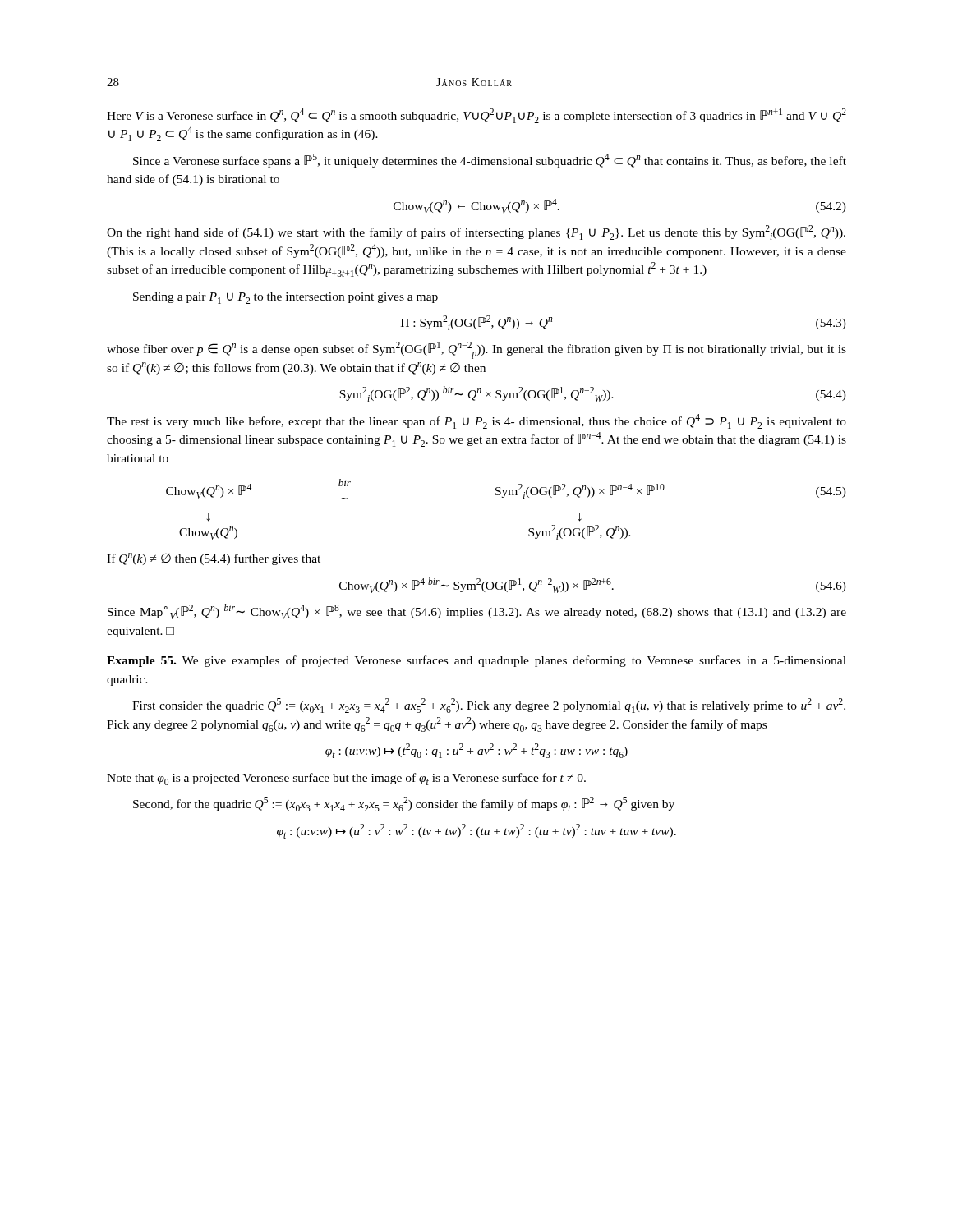Locate the block of text that opens with "If Qn(k) ≠ ∅ then (54.4) further"
Screen dimensions: 1232x953
coord(214,559)
